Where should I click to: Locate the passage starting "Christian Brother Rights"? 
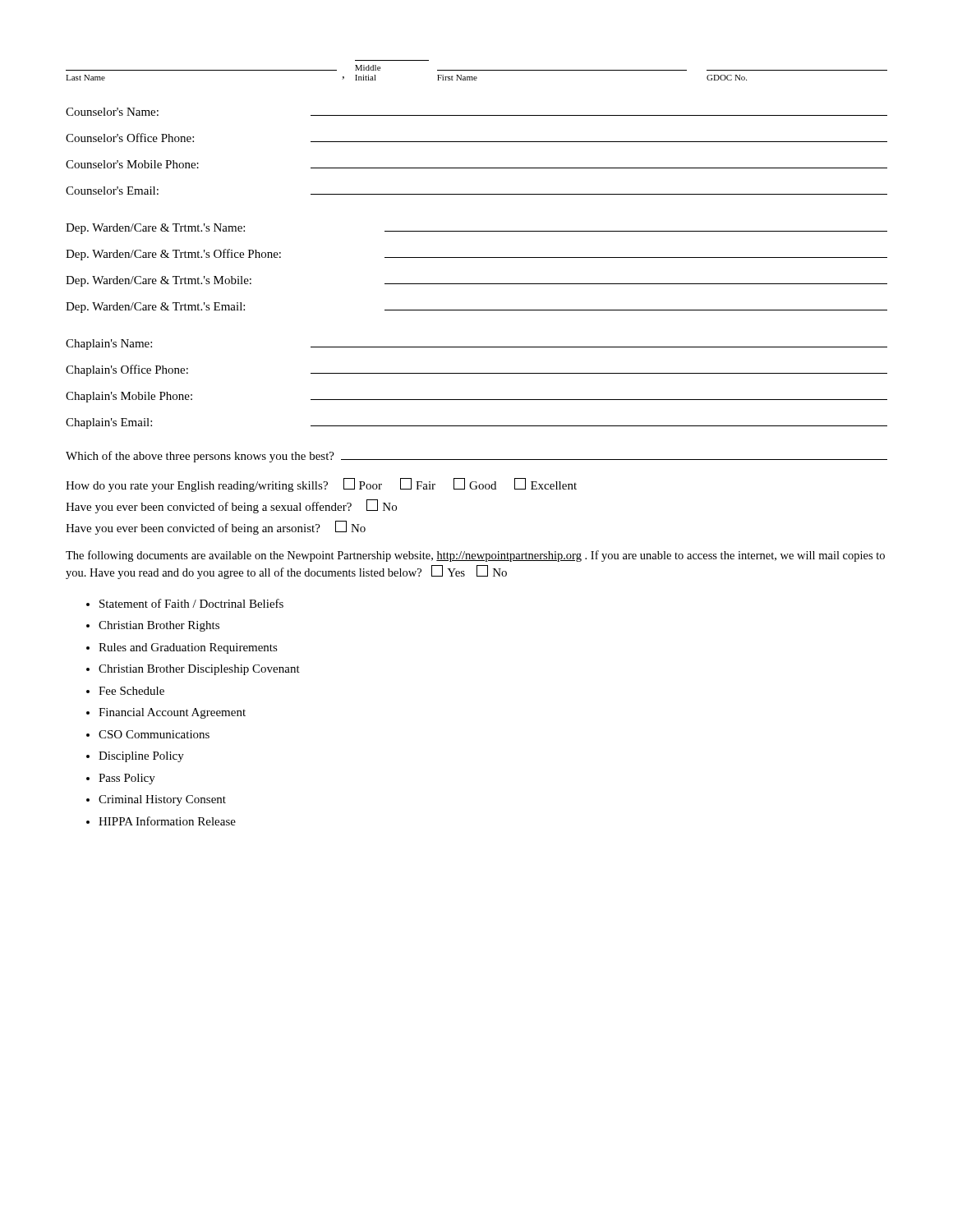click(x=159, y=625)
